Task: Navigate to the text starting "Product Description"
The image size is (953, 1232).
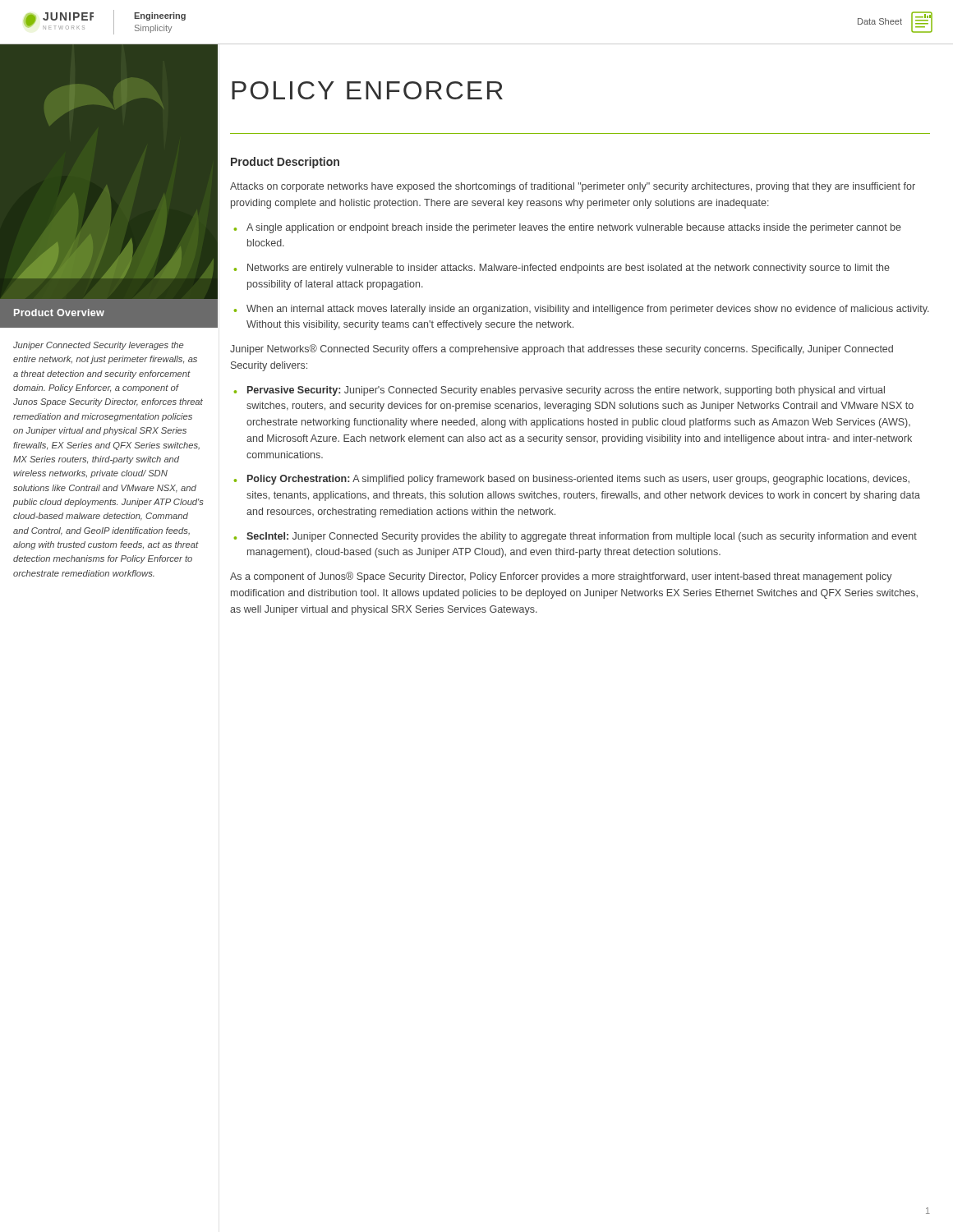Action: [x=285, y=162]
